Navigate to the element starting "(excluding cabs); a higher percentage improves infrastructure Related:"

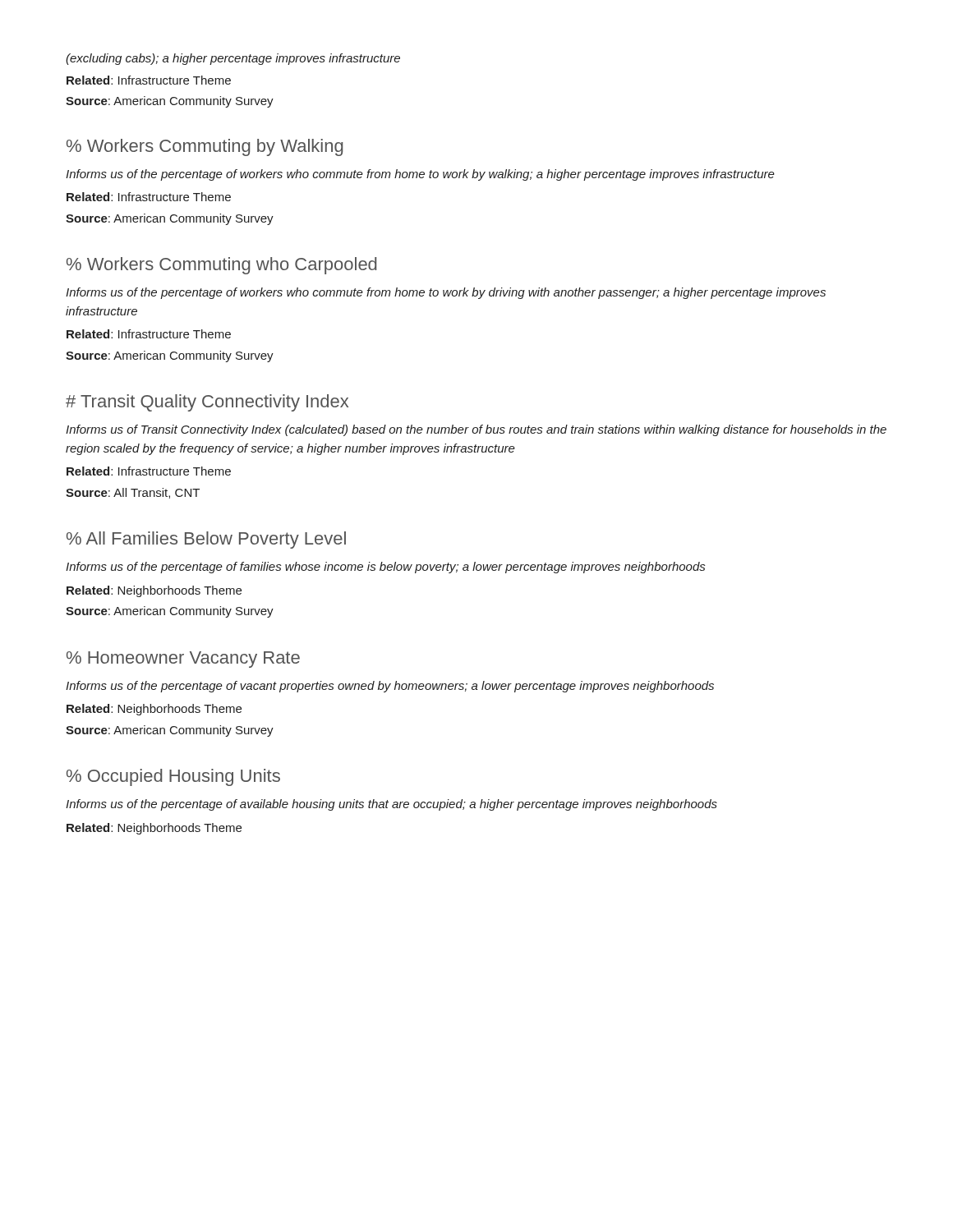coord(233,59)
